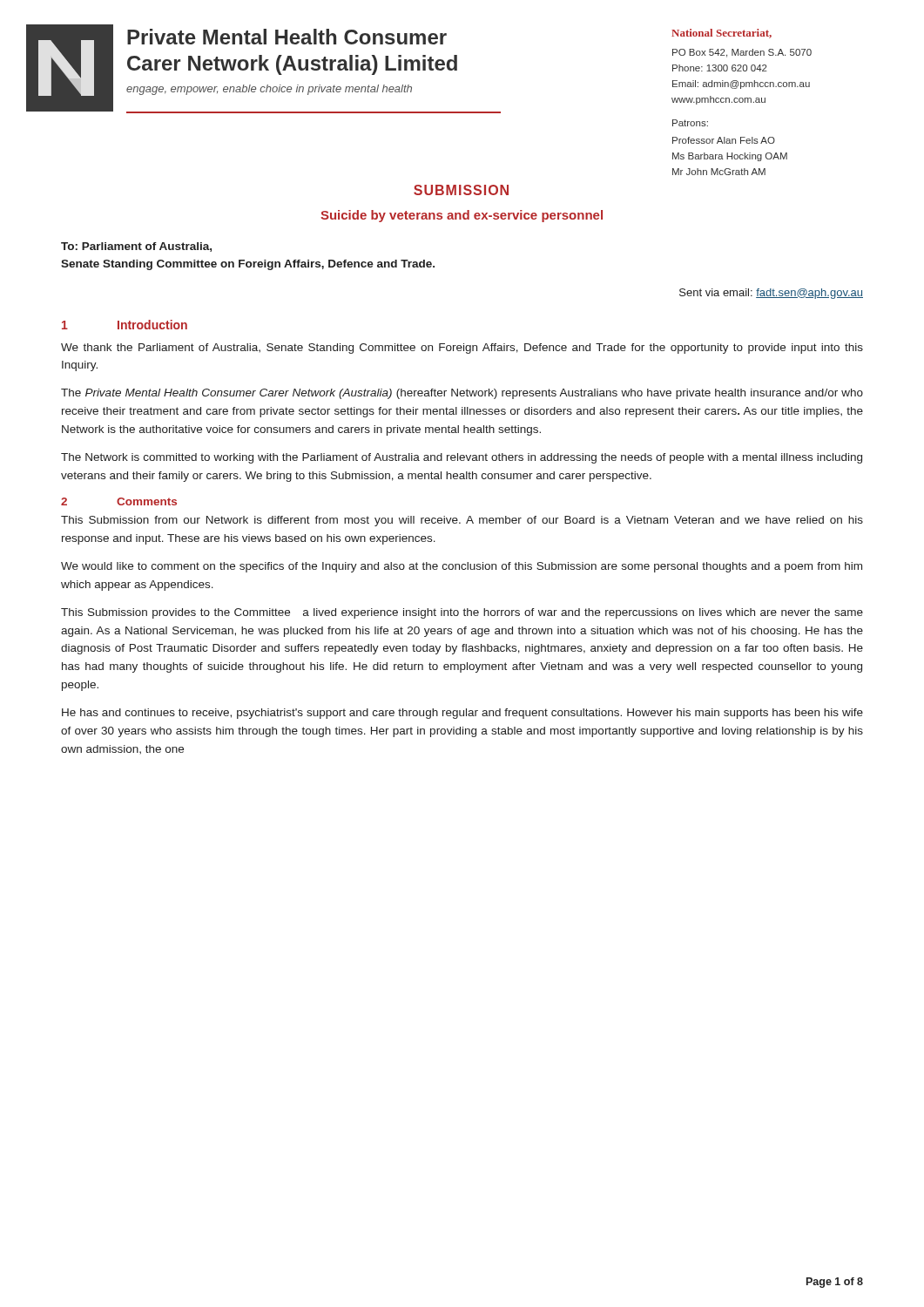Select the element starting "Suicide by veterans"
The height and width of the screenshot is (1307, 924).
[x=462, y=215]
